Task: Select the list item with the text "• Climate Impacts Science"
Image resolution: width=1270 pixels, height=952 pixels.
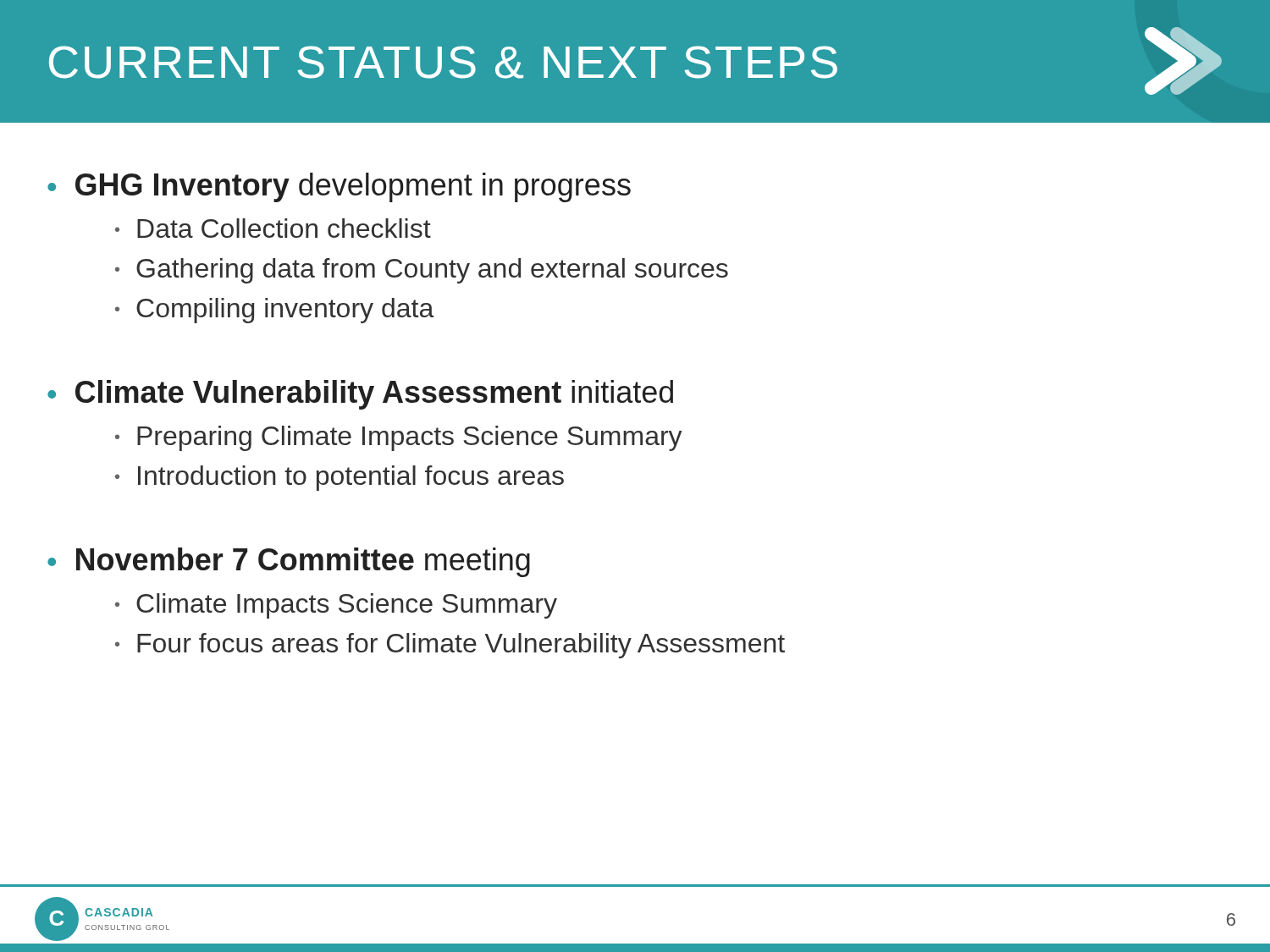Action: (336, 604)
